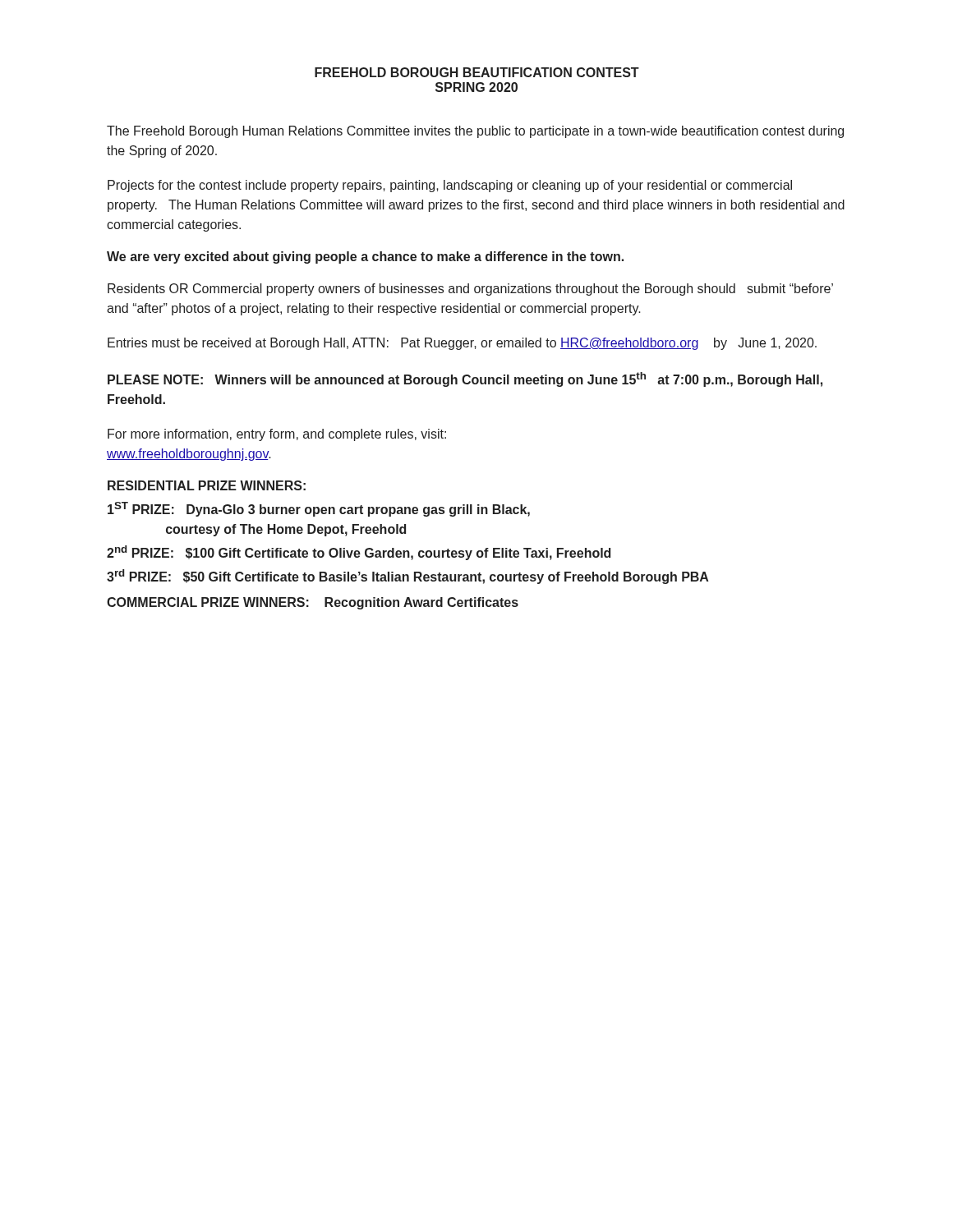Select the block starting "For more information, entry"
Image resolution: width=953 pixels, height=1232 pixels.
[x=277, y=444]
